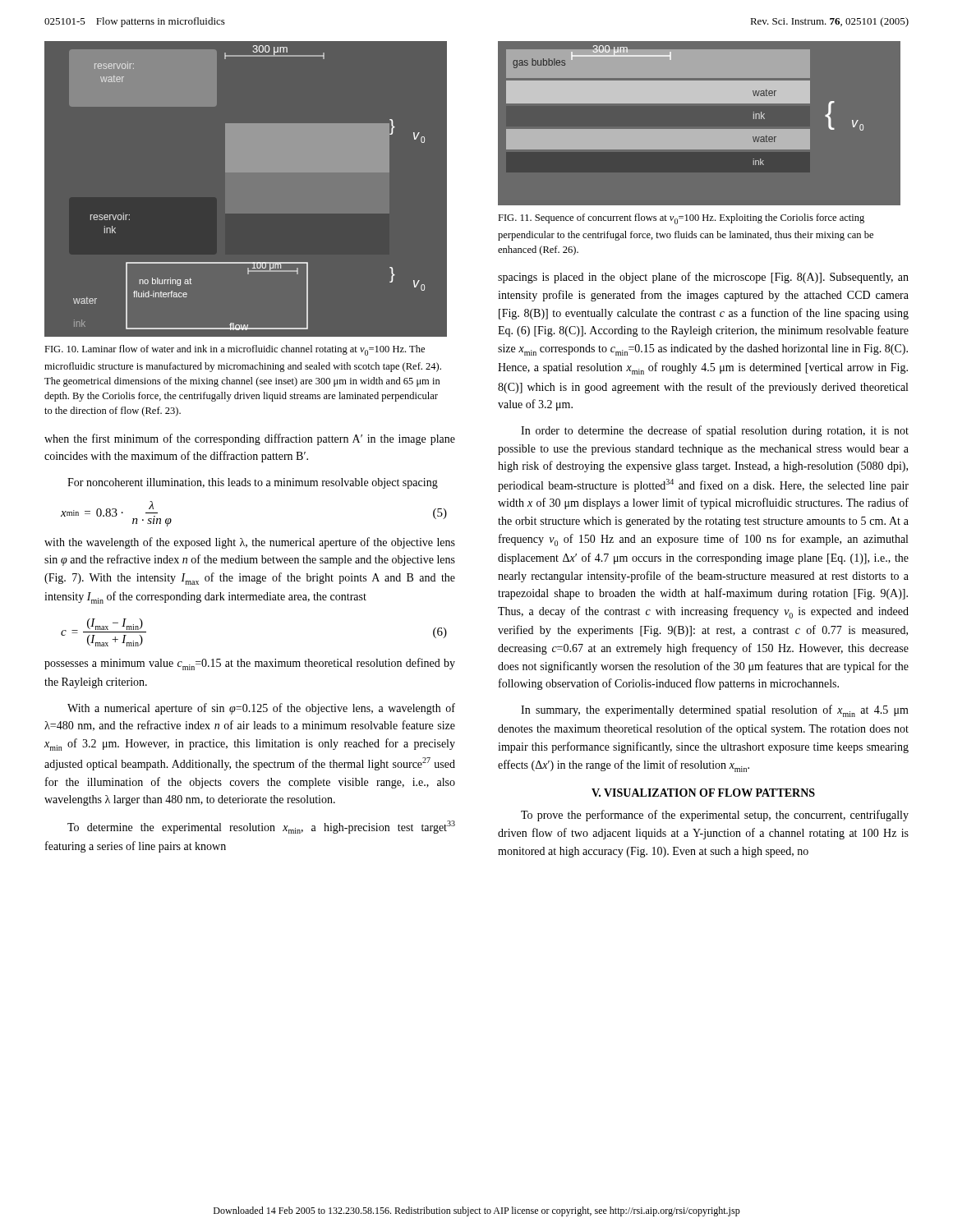Select the text block containing "with the wavelength of"
This screenshot has height=1232, width=953.
[250, 571]
